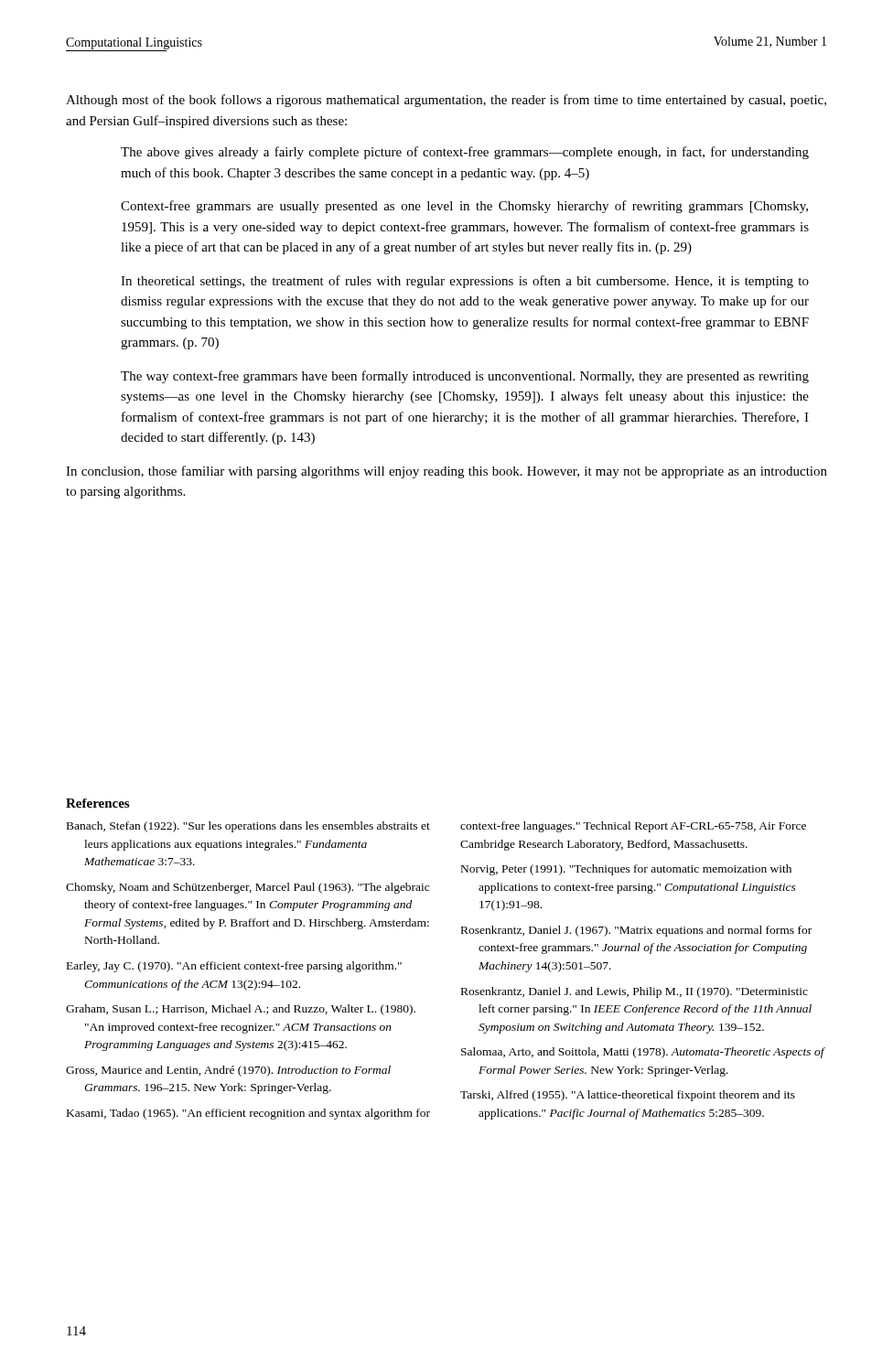
Task: Locate the passage starting "References Banach, Stefan (1922). "Sur les operations"
Action: [97, 803]
